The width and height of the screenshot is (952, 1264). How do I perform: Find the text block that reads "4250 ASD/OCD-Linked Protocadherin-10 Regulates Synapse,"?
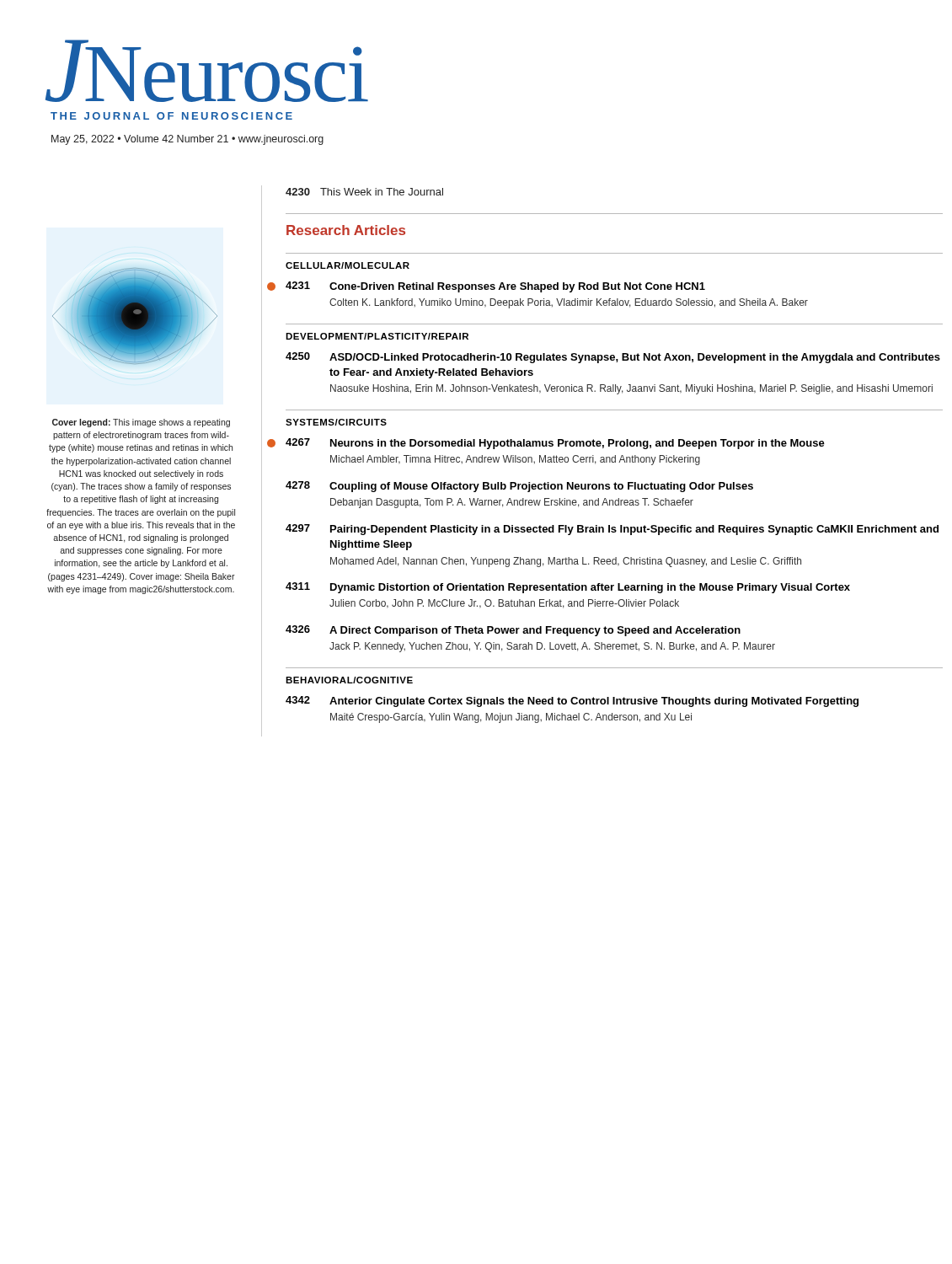614,373
